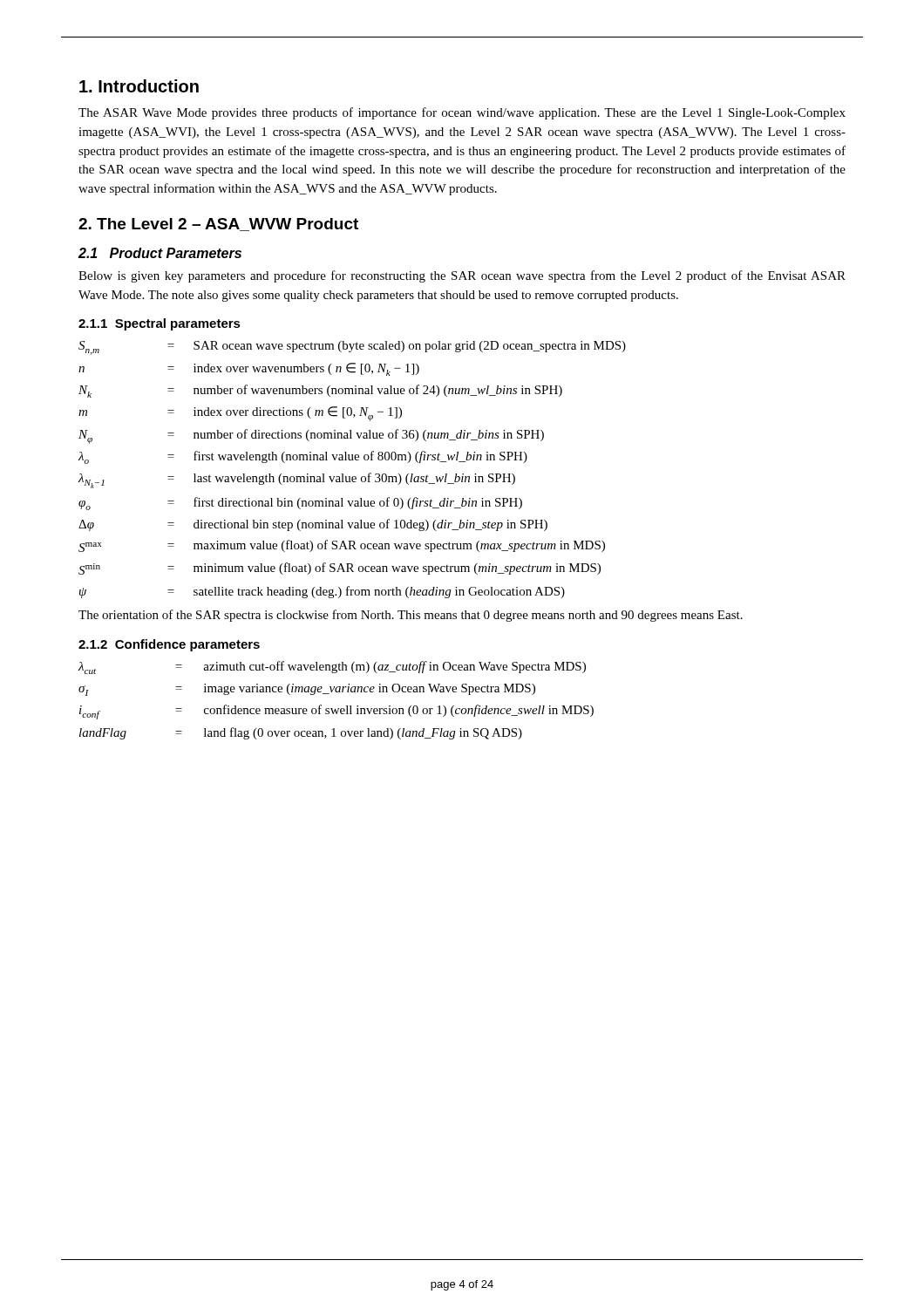Image resolution: width=924 pixels, height=1308 pixels.
Task: Click the passage that begins "Below is given key"
Action: [462, 286]
